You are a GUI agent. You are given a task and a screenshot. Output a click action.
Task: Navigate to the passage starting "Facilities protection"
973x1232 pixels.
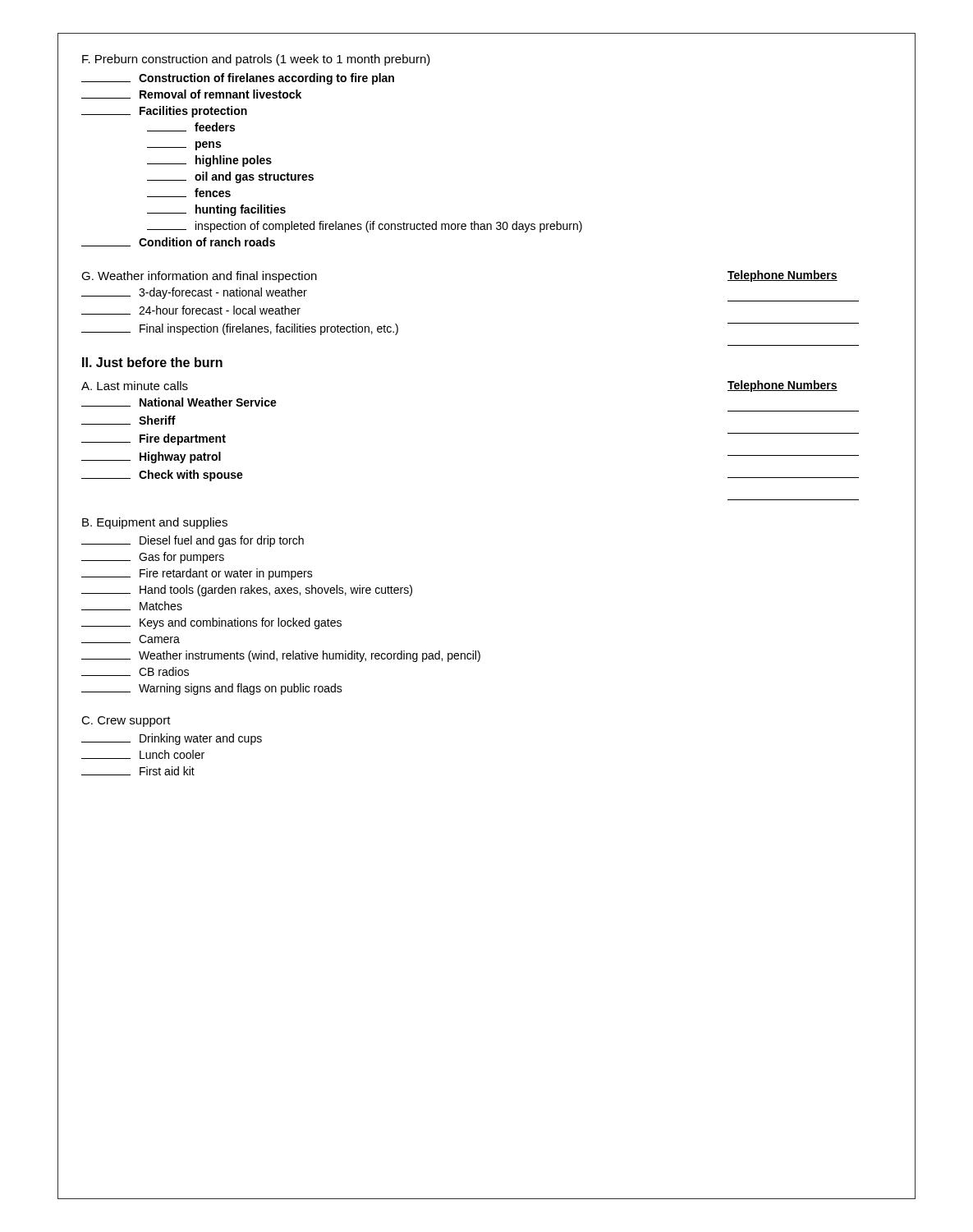(x=164, y=111)
